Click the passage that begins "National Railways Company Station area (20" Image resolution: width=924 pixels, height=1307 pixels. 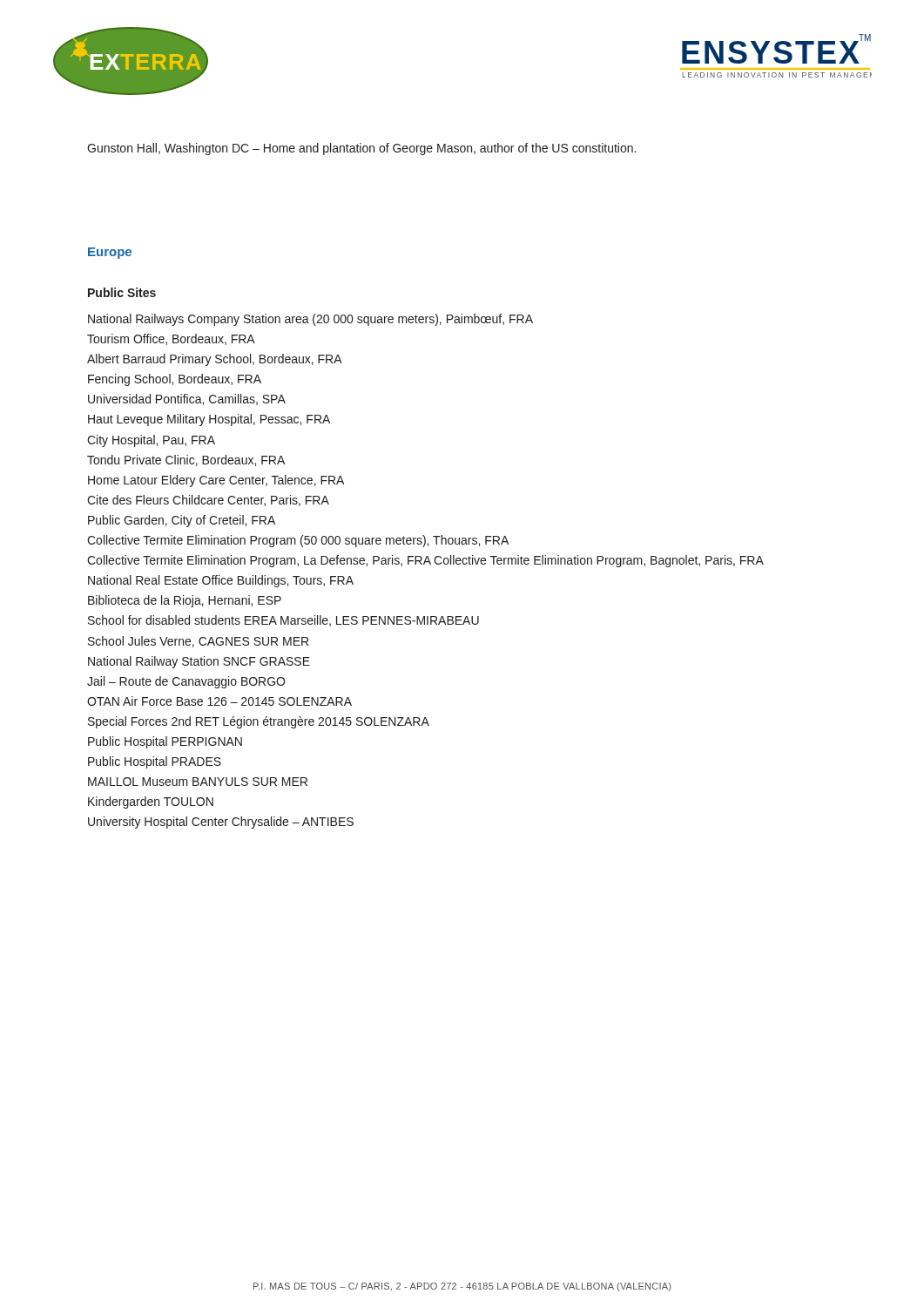(x=310, y=319)
